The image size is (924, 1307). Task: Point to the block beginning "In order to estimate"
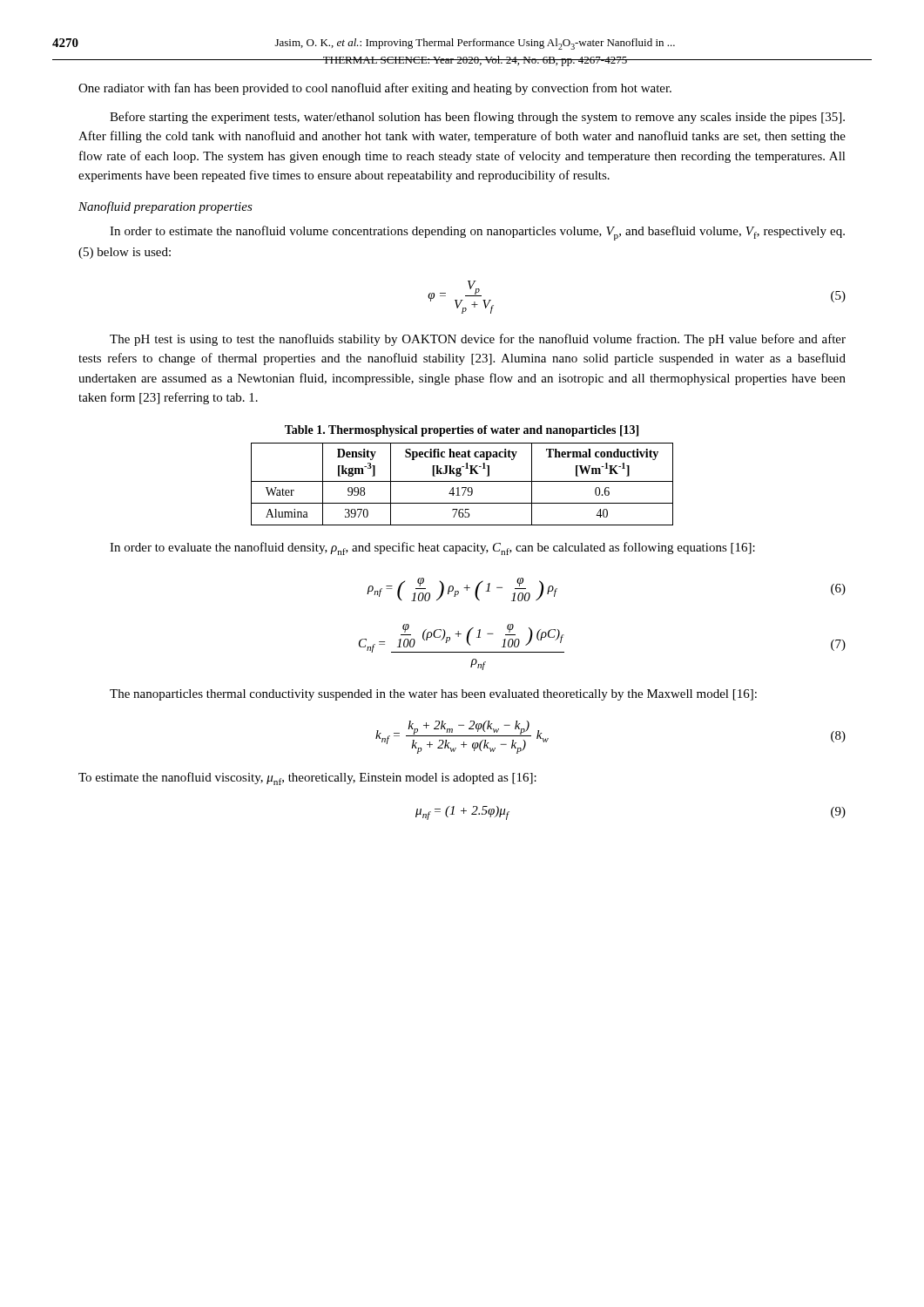point(462,242)
